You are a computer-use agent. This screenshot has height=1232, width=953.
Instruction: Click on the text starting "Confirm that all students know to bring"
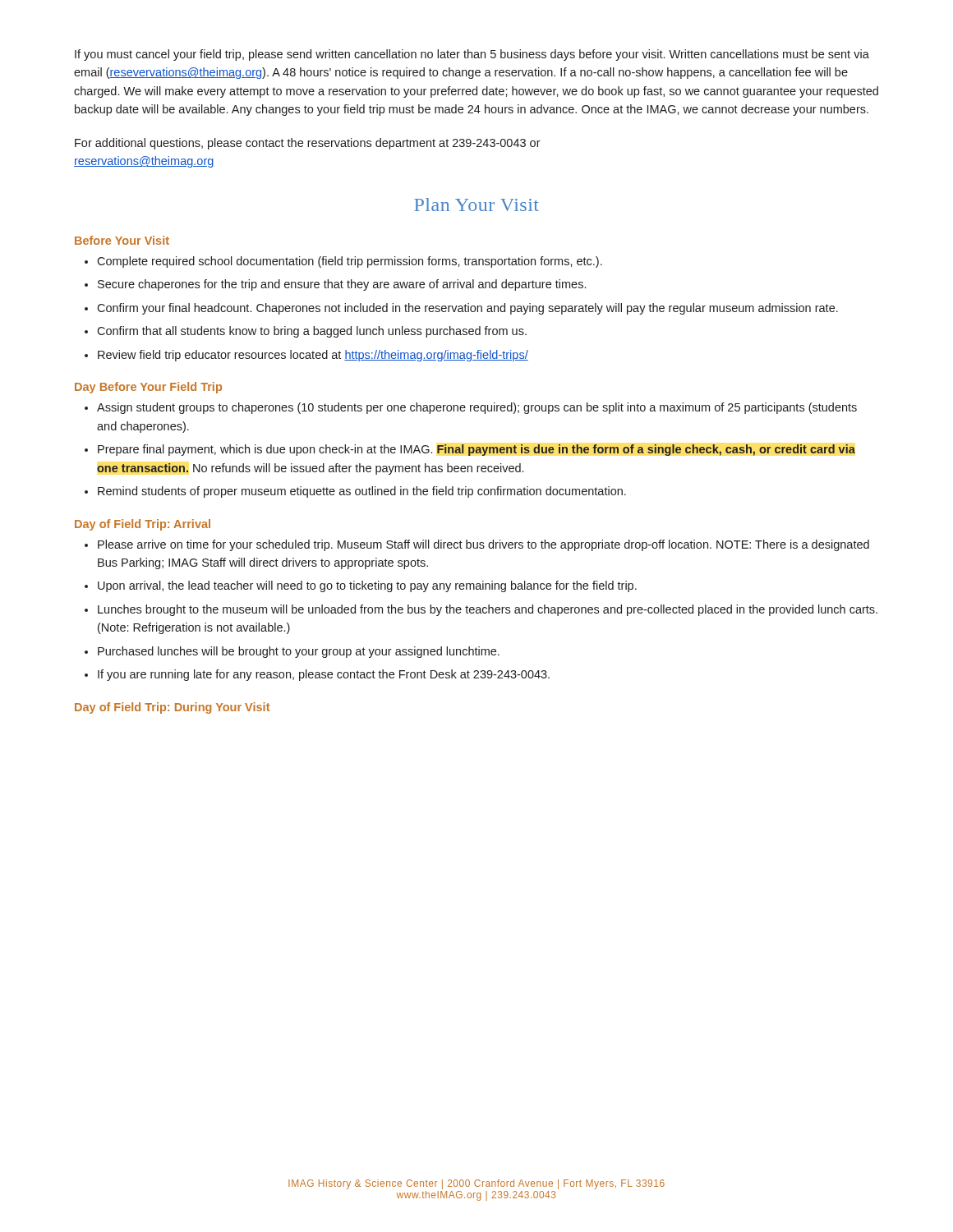312,331
